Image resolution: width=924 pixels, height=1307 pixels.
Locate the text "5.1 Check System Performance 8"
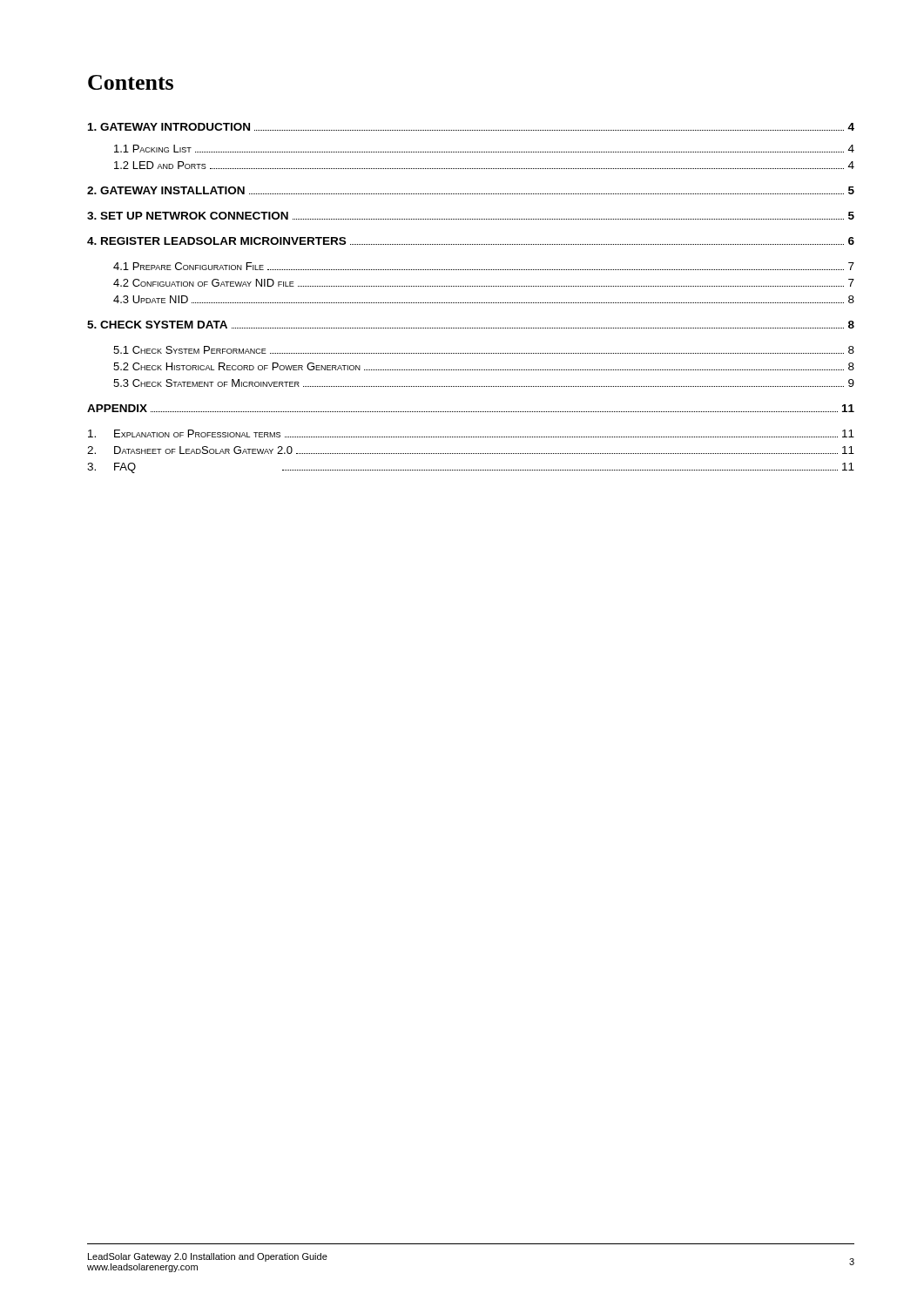tap(484, 350)
